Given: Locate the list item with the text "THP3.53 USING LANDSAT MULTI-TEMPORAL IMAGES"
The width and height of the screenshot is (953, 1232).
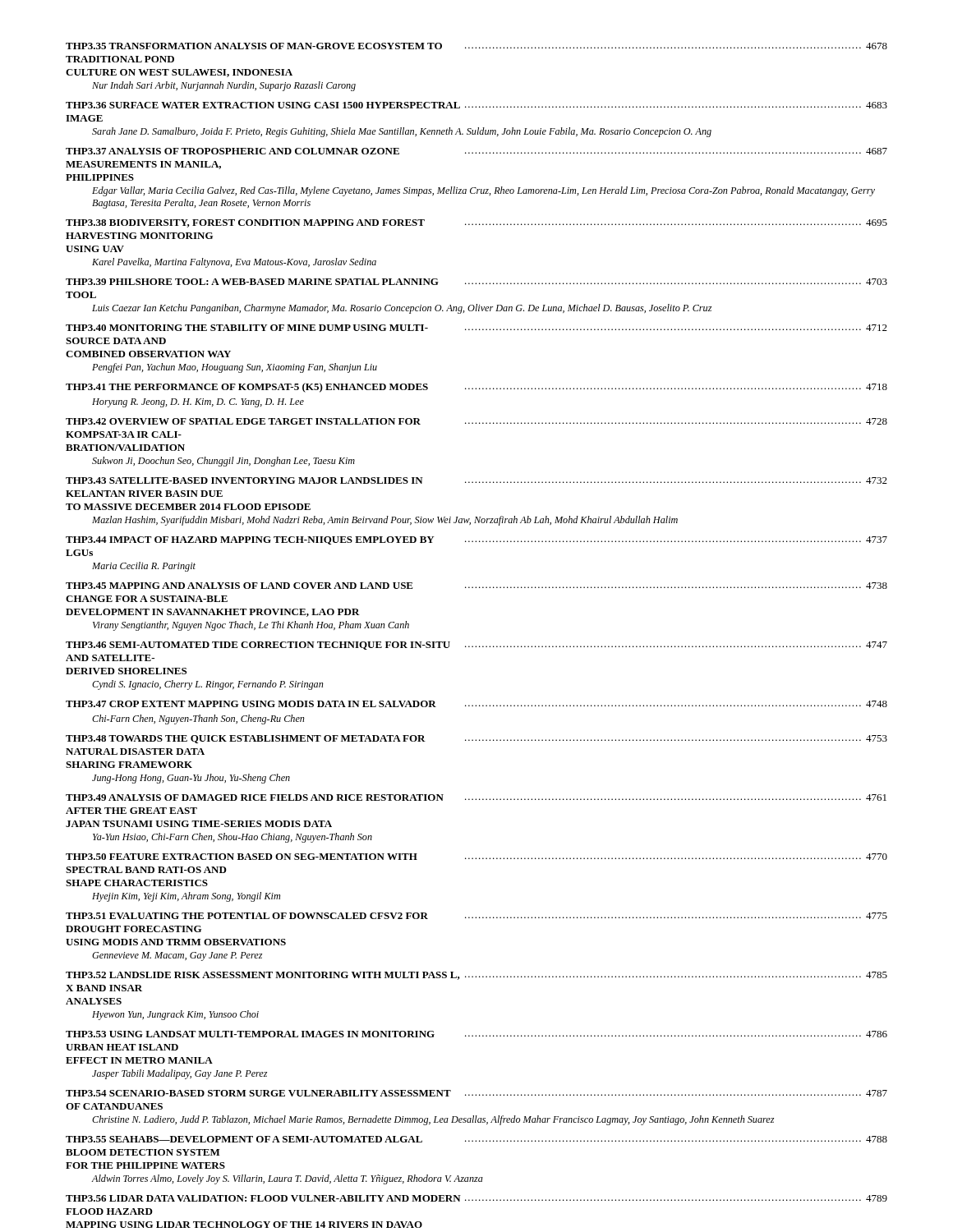Looking at the screenshot, I should pyautogui.click(x=476, y=1034).
